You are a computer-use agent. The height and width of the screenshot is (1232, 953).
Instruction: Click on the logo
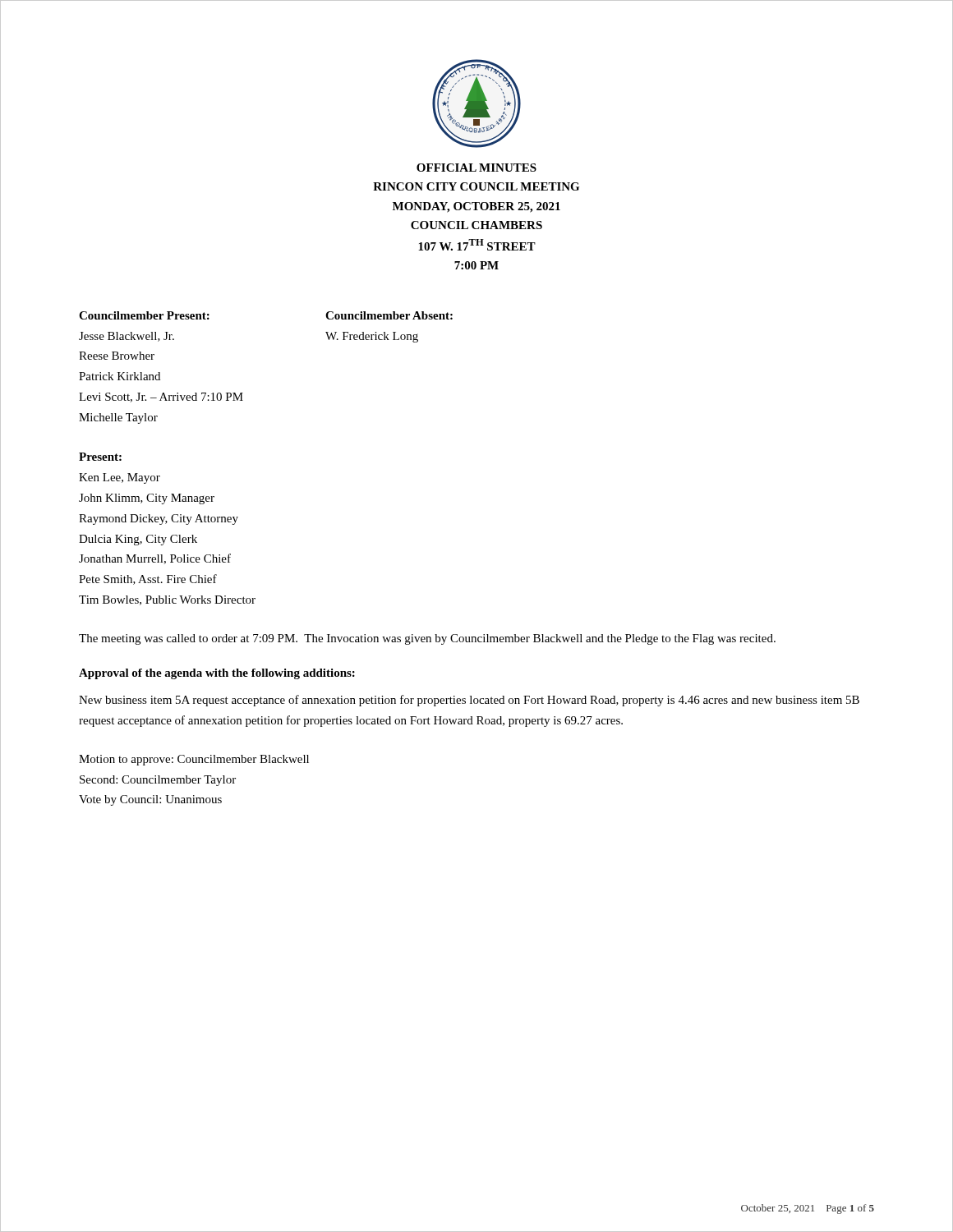(x=476, y=103)
